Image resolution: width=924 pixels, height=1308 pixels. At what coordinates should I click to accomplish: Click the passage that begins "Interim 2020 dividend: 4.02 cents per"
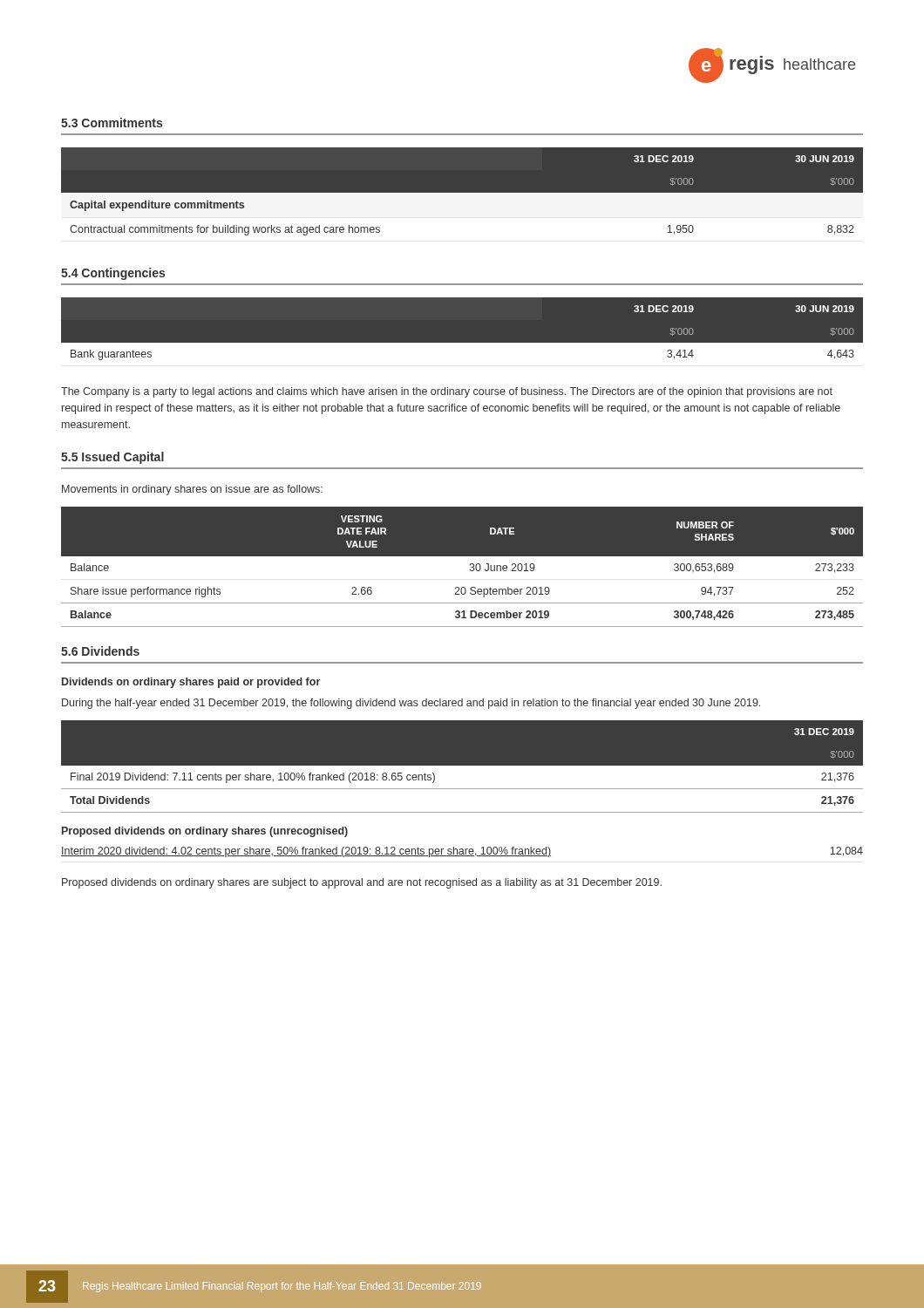click(306, 851)
